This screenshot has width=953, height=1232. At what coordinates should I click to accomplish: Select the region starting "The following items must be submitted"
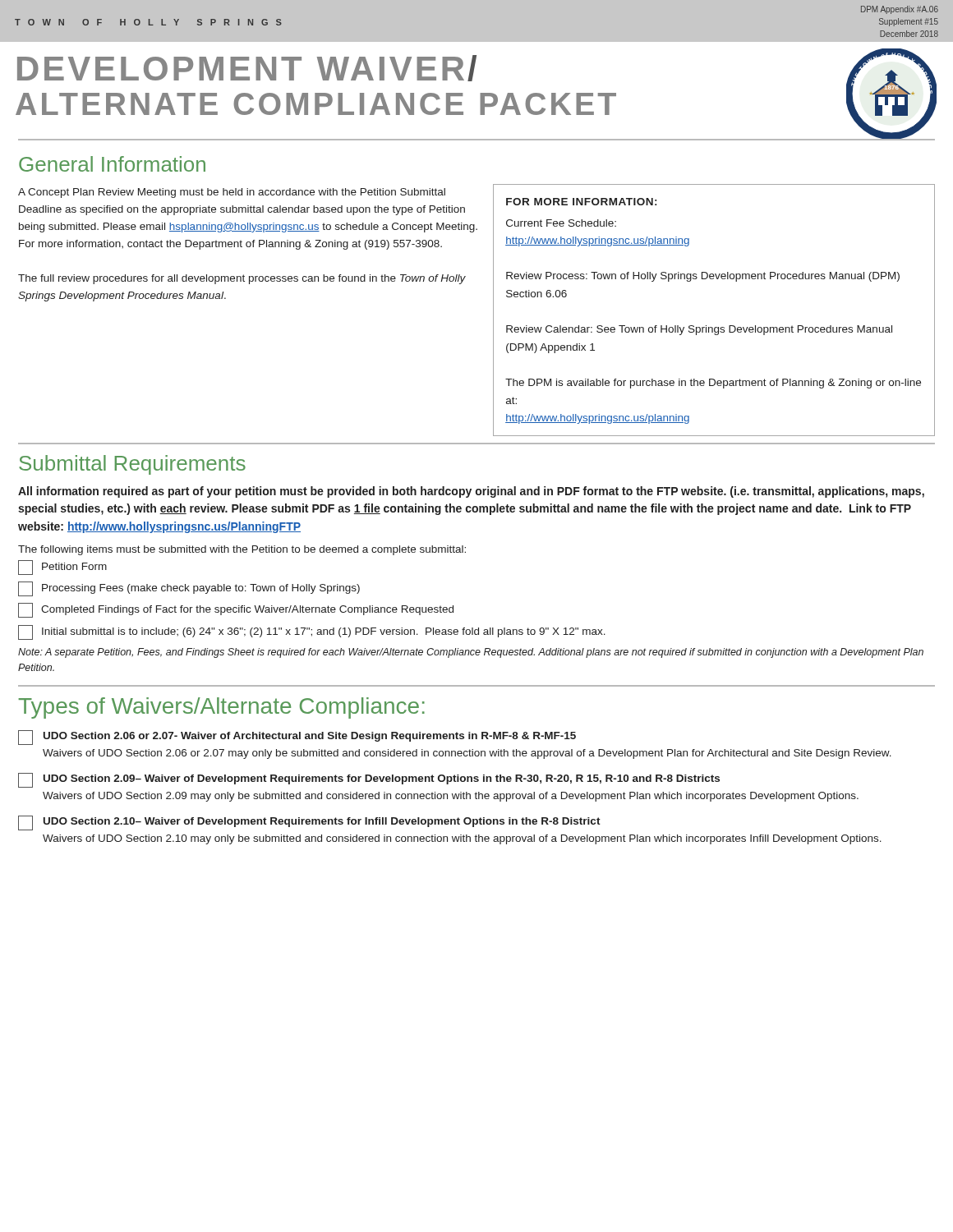tap(242, 549)
